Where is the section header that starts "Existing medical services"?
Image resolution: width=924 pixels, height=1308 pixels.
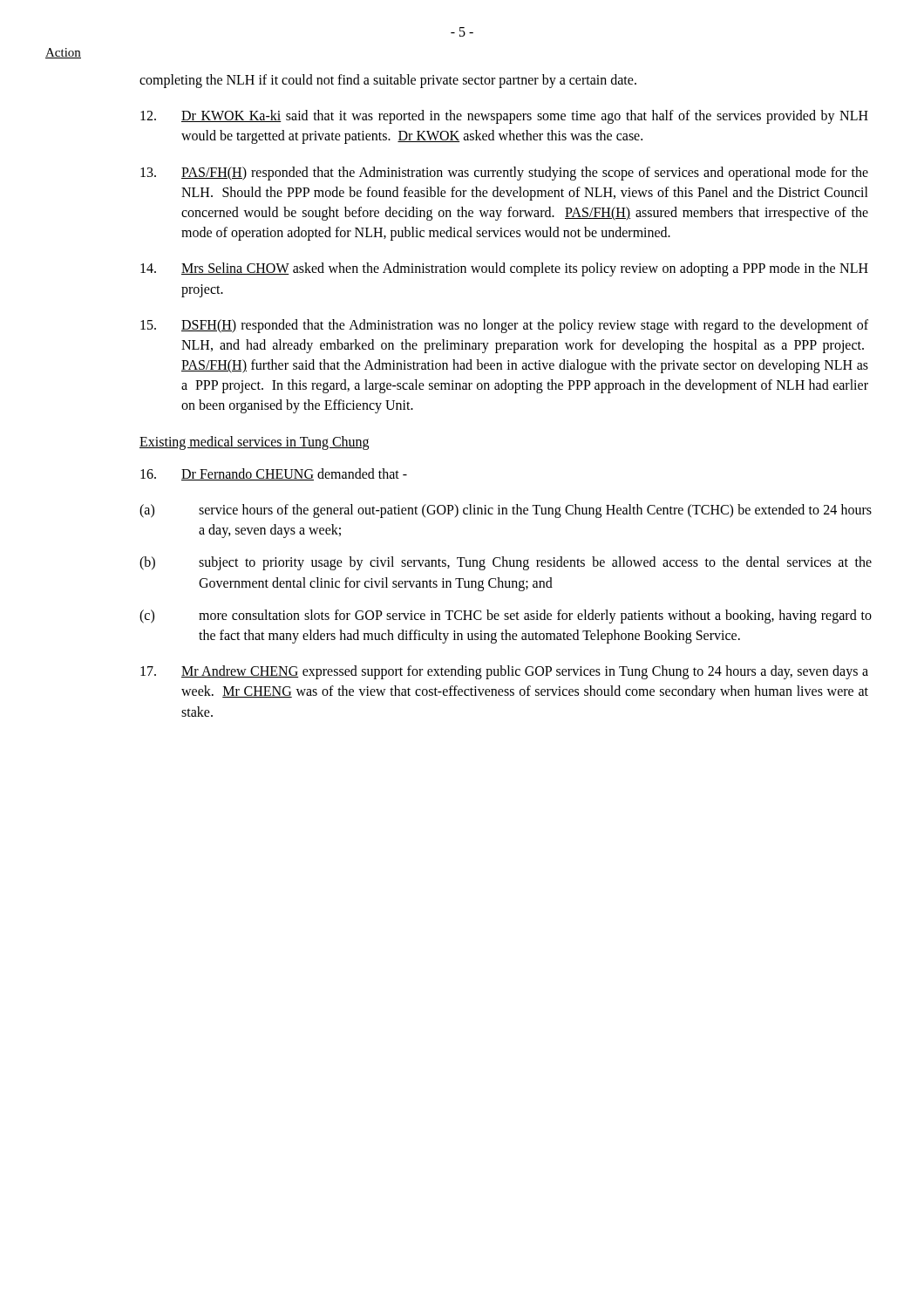point(254,441)
